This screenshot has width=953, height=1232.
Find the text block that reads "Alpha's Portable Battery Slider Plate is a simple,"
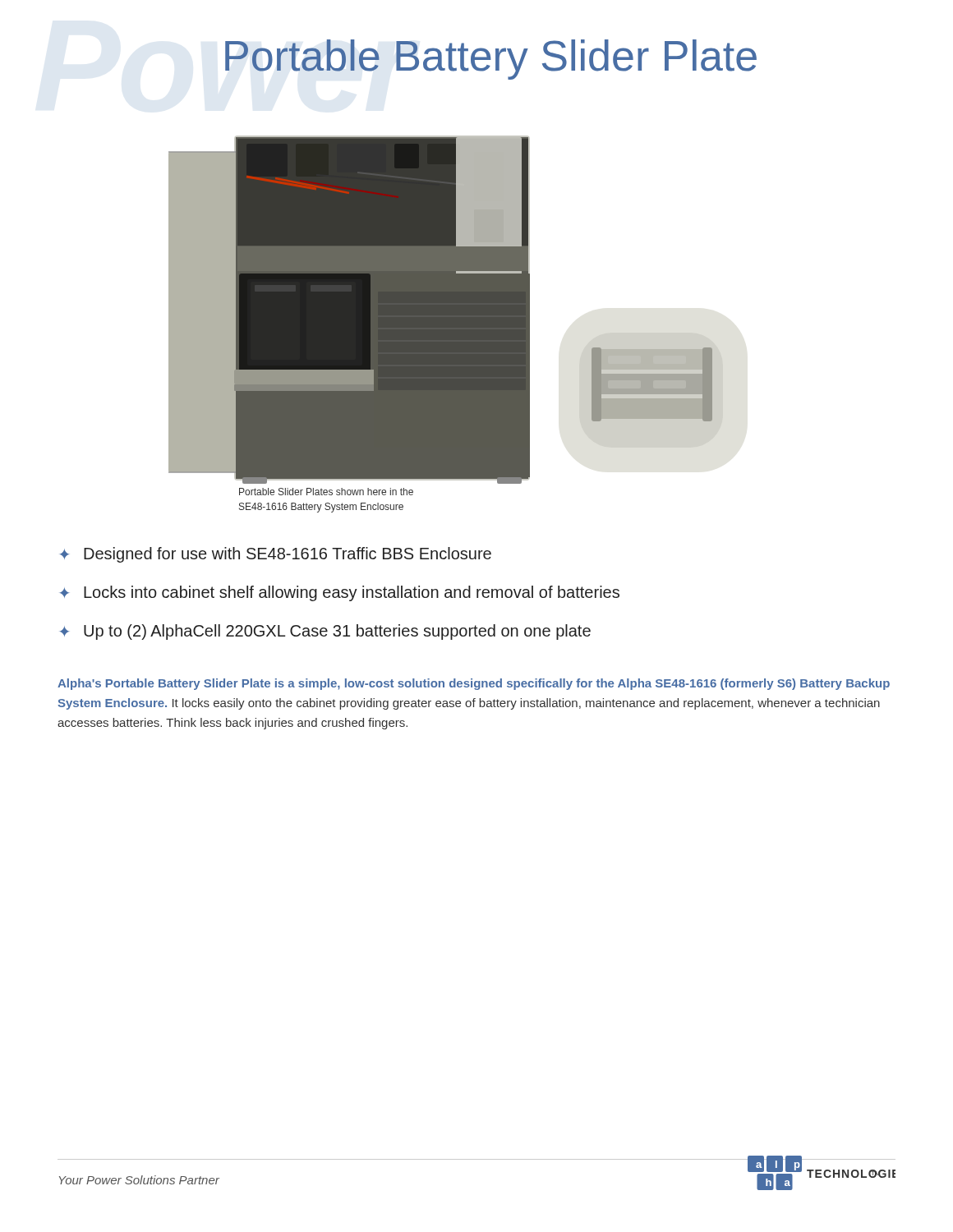pos(474,703)
